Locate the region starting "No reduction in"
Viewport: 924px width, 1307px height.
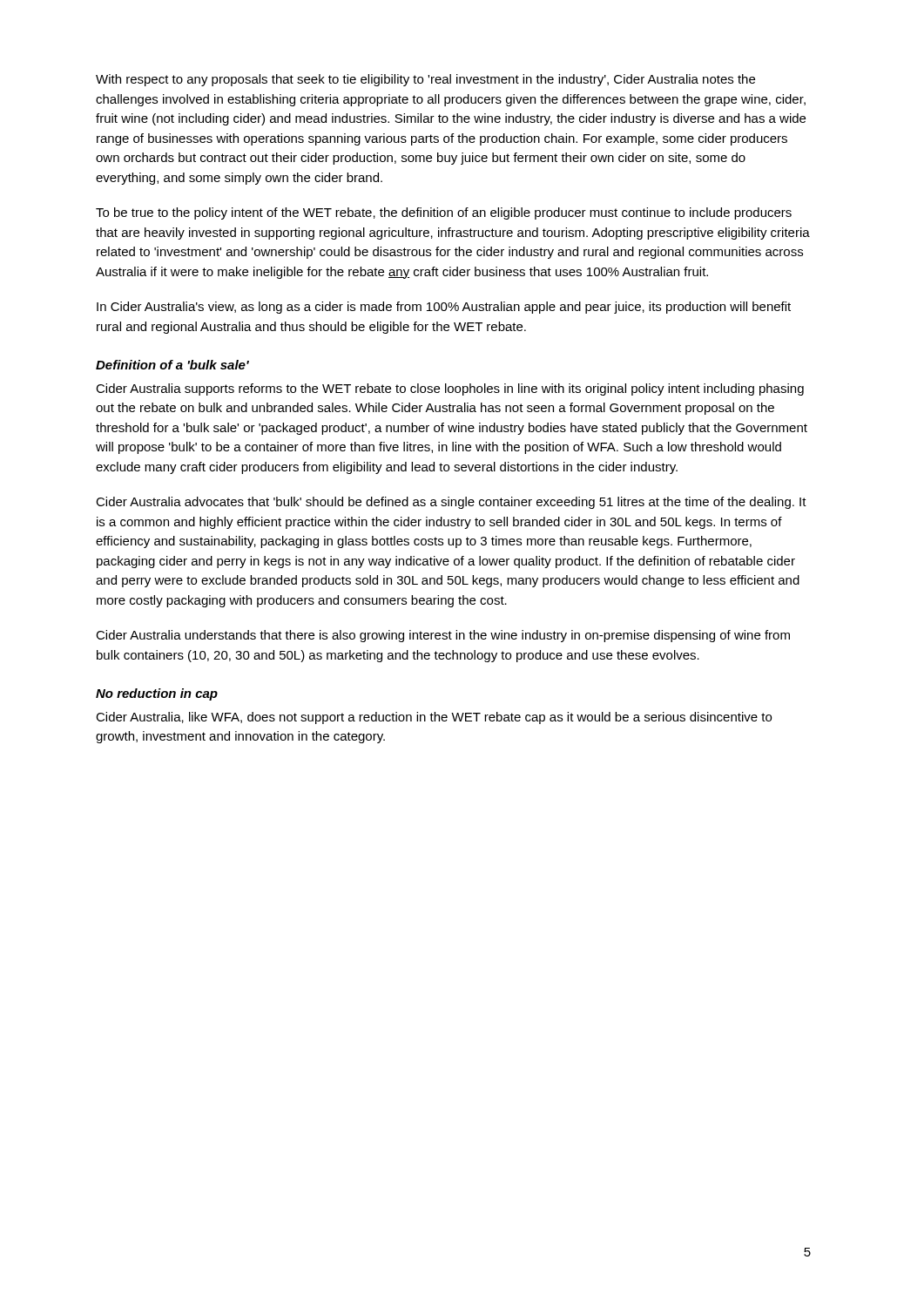tap(157, 693)
